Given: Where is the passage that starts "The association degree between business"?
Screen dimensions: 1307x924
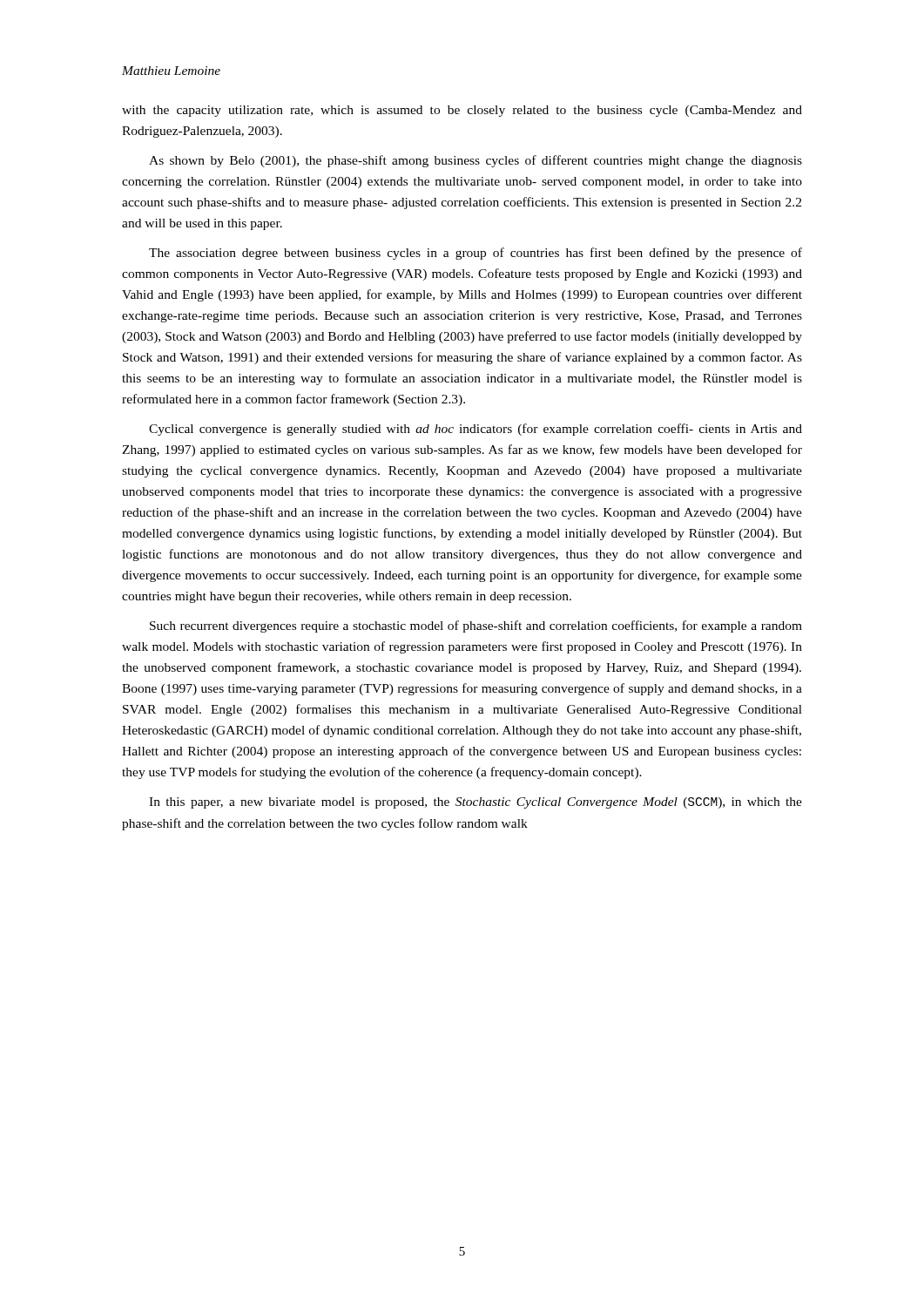Looking at the screenshot, I should point(462,326).
